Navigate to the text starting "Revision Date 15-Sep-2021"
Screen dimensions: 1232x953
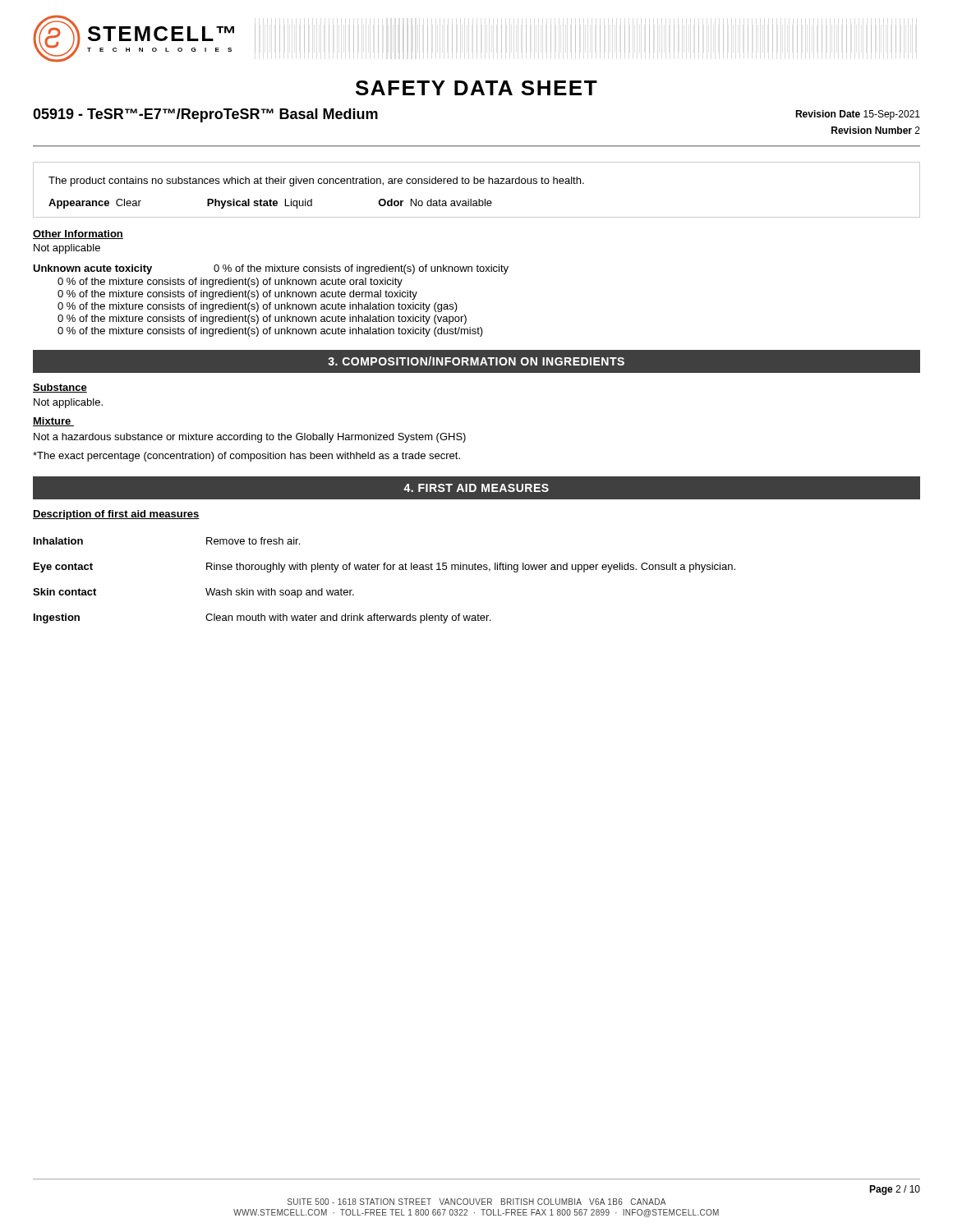[x=858, y=123]
